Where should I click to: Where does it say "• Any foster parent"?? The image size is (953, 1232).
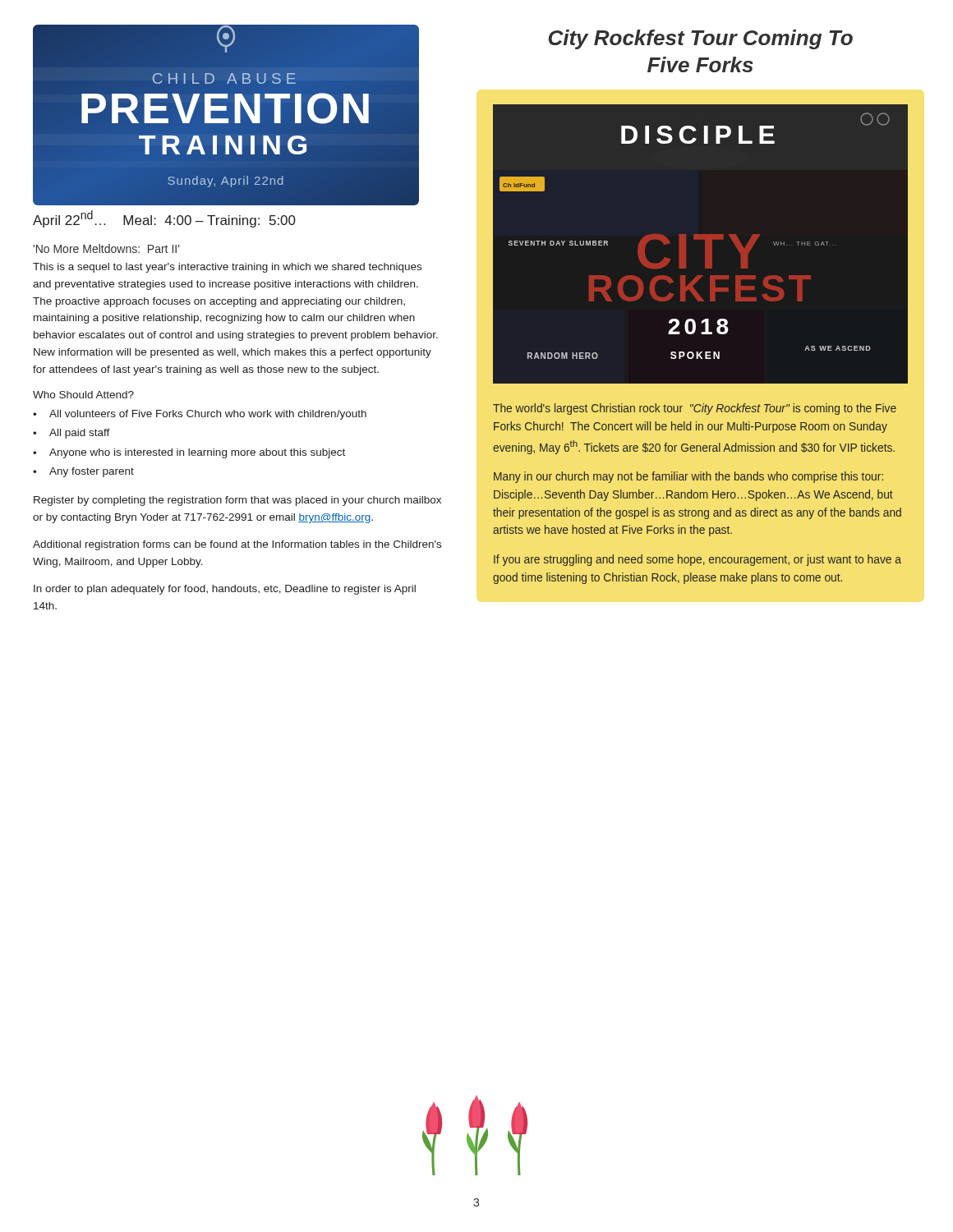pos(83,472)
